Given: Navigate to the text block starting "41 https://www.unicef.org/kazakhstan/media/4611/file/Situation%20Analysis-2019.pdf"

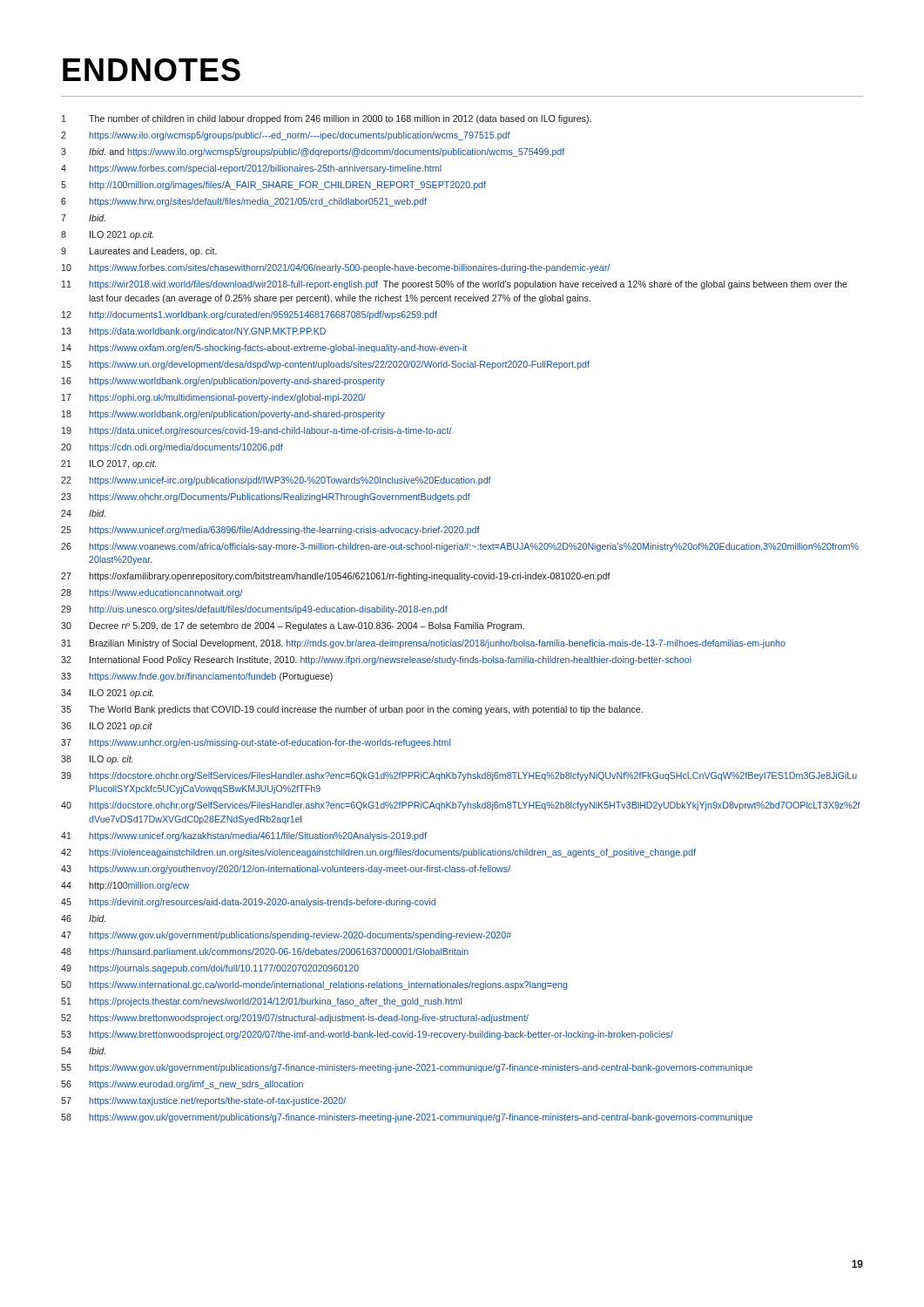Looking at the screenshot, I should pos(244,836).
